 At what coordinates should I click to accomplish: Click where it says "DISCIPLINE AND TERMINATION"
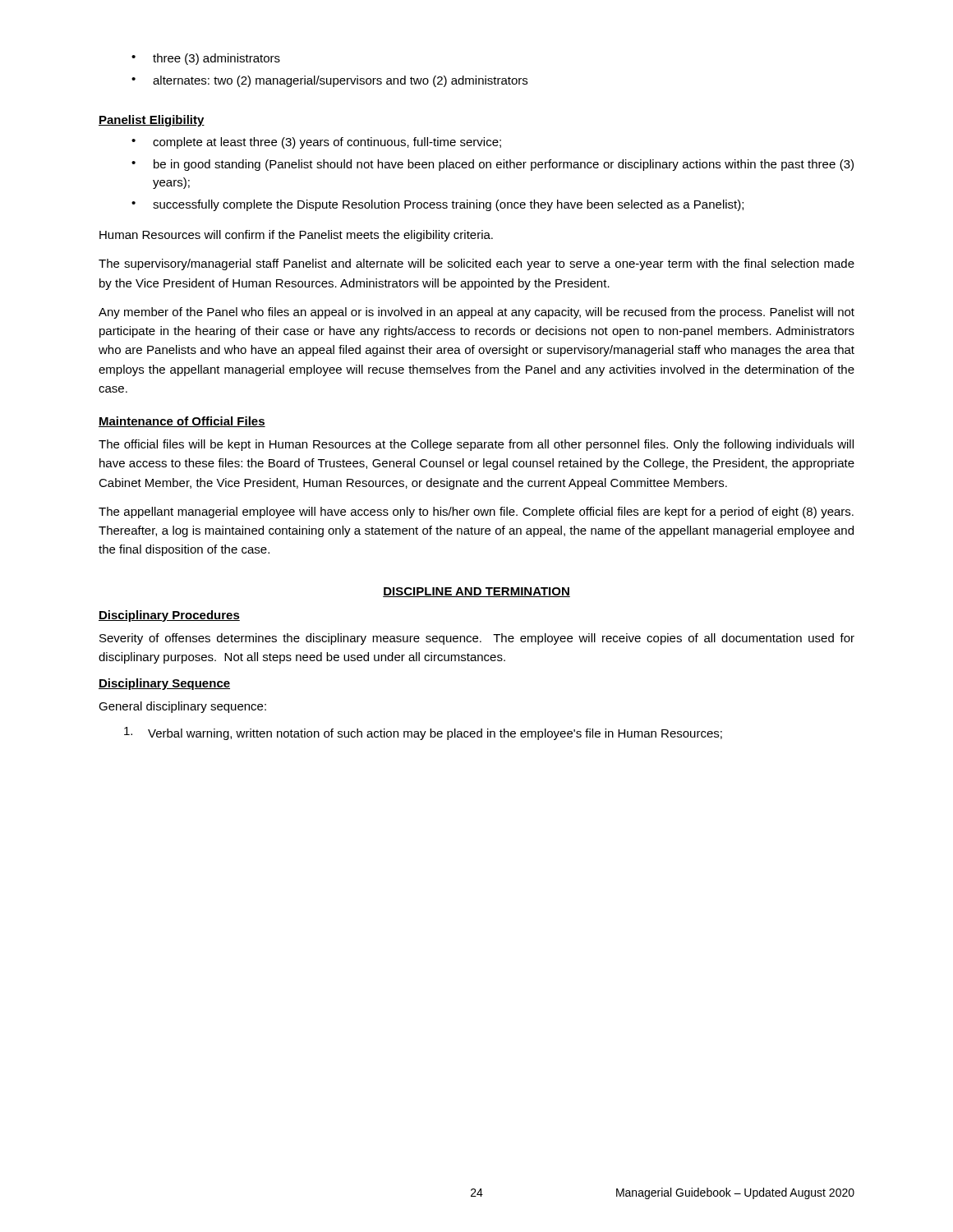[x=476, y=591]
